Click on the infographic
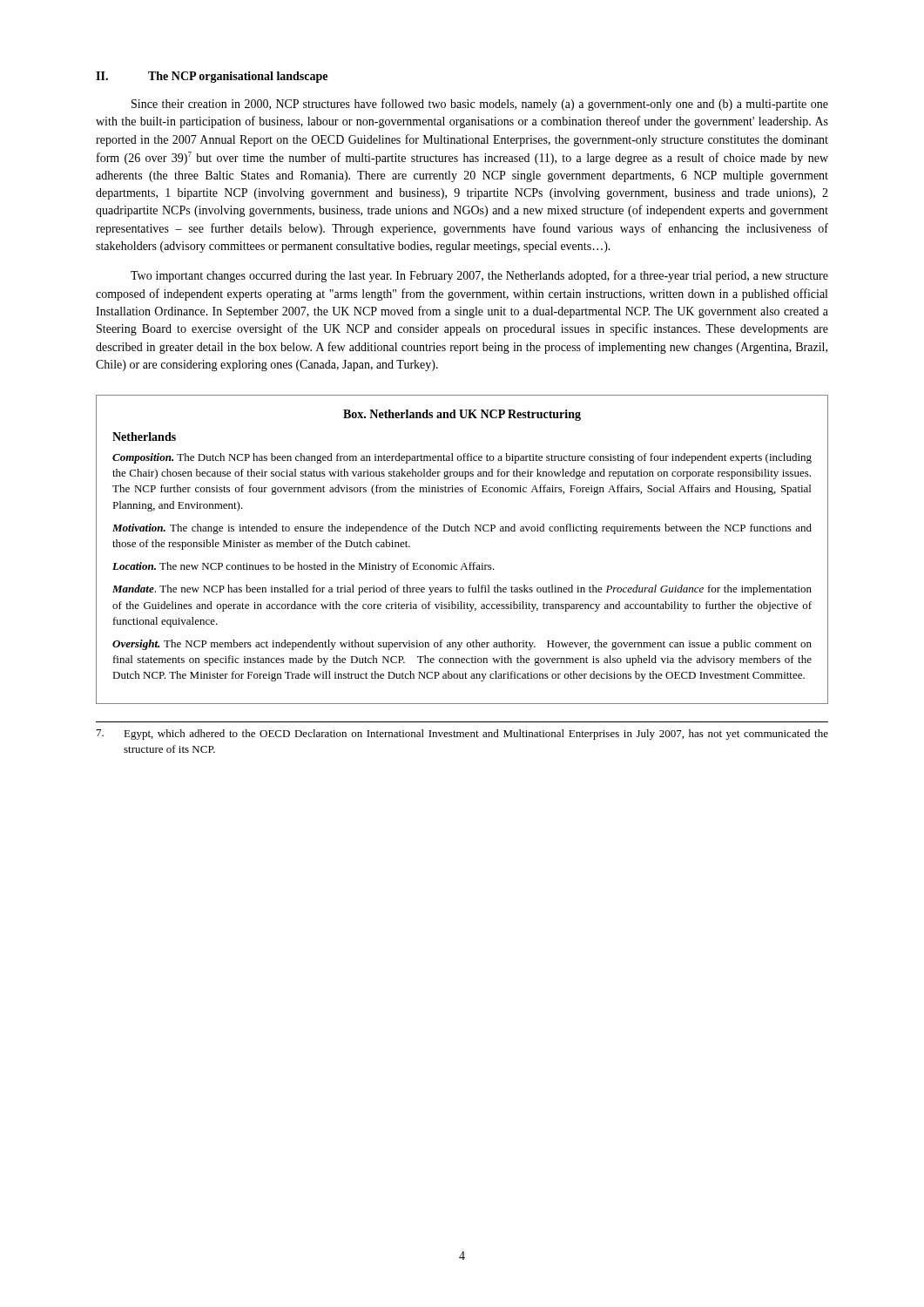924x1307 pixels. click(462, 549)
